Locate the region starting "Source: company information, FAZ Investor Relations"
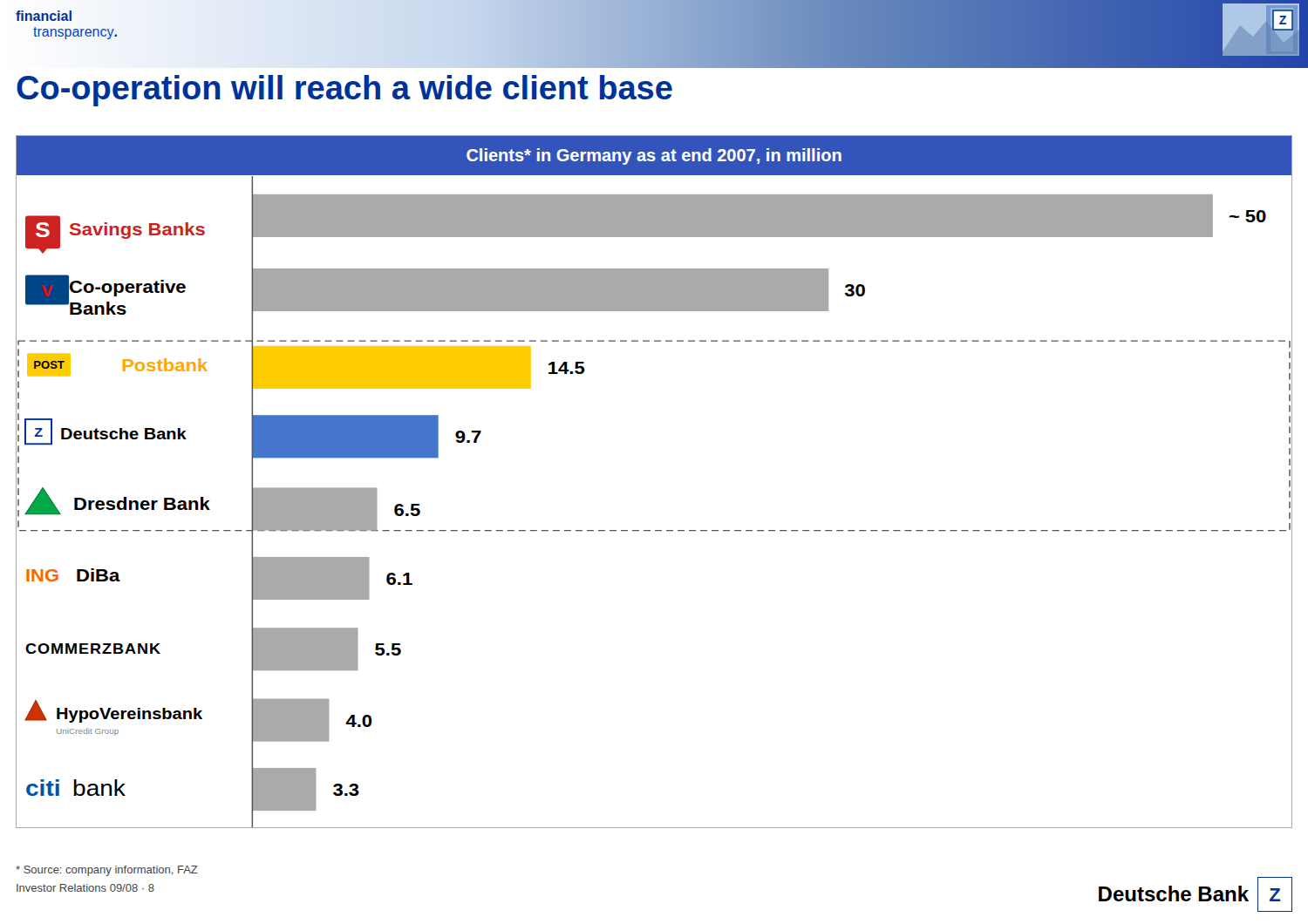 tap(107, 879)
